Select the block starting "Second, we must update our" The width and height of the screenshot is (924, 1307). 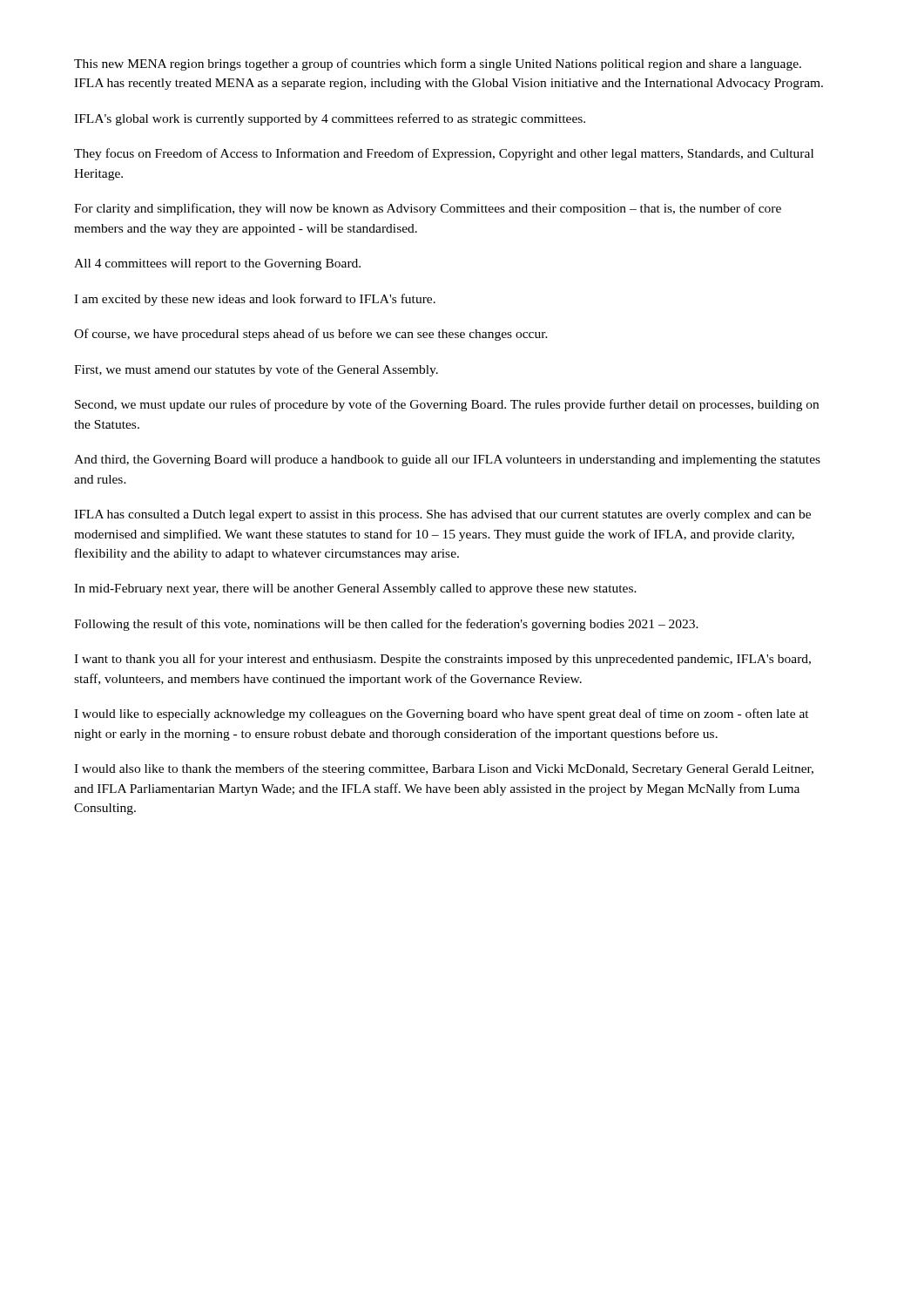(447, 414)
